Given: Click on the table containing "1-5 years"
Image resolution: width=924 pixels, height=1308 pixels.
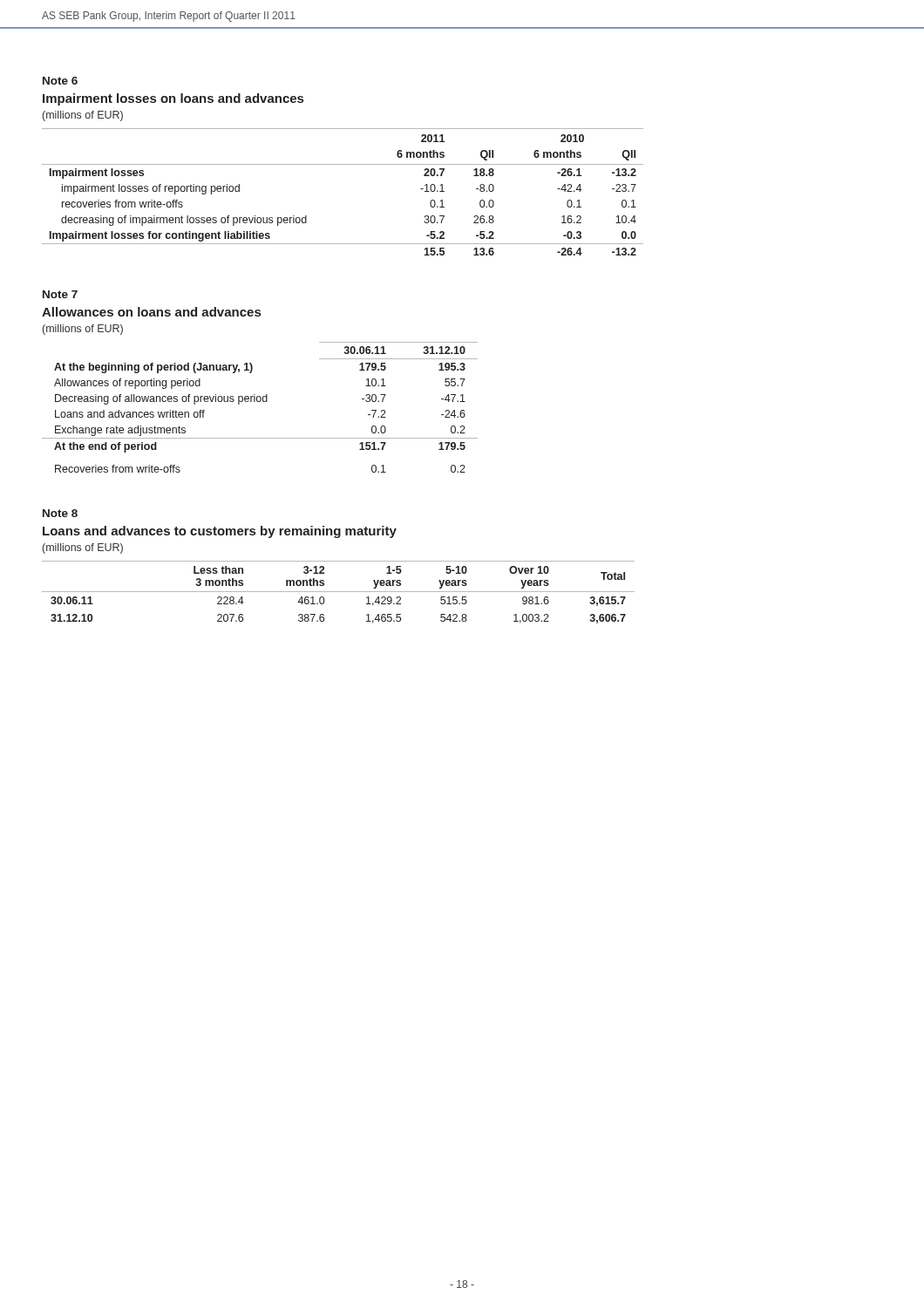Looking at the screenshot, I should tap(462, 594).
